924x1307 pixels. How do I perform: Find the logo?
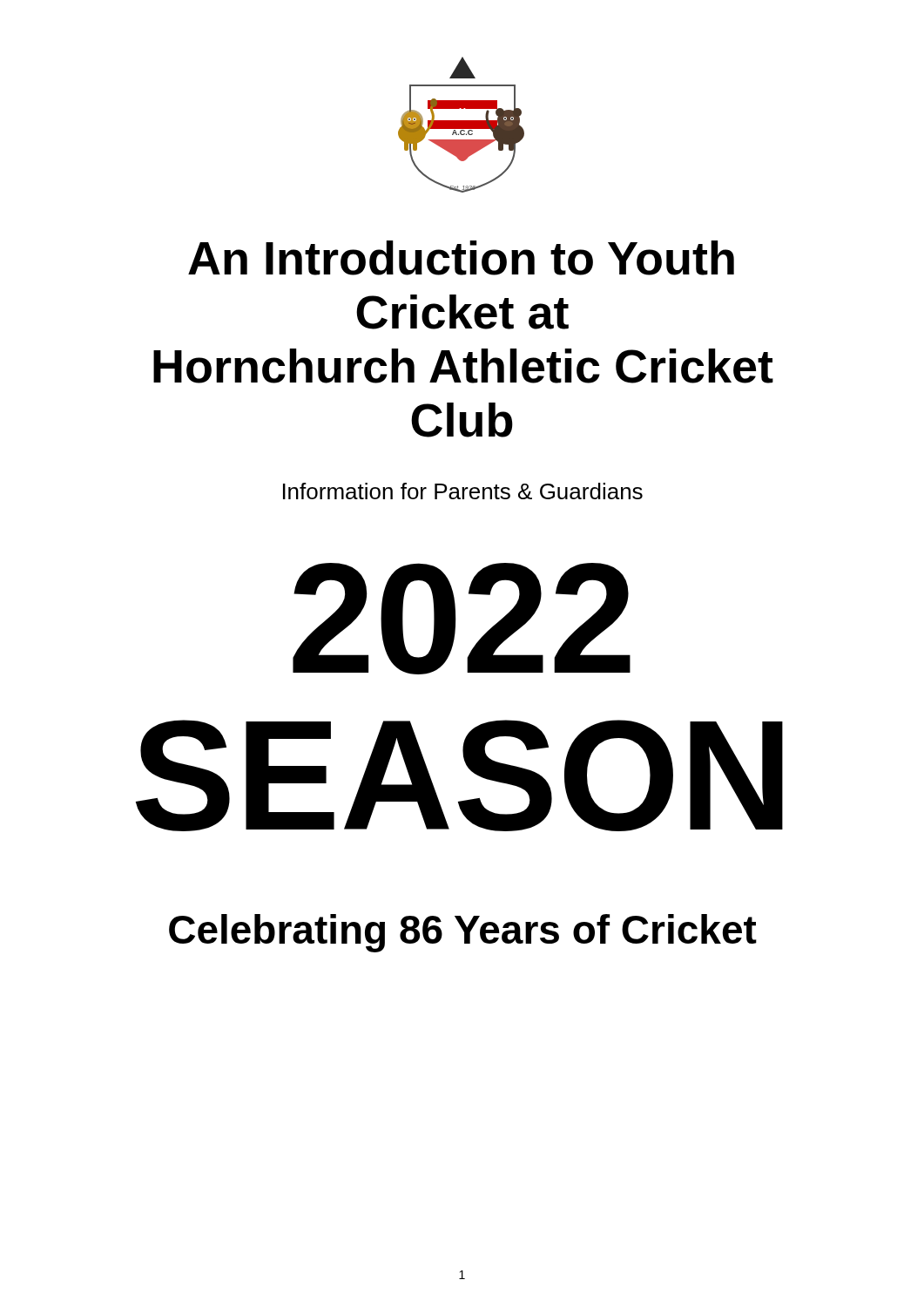[x=462, y=124]
